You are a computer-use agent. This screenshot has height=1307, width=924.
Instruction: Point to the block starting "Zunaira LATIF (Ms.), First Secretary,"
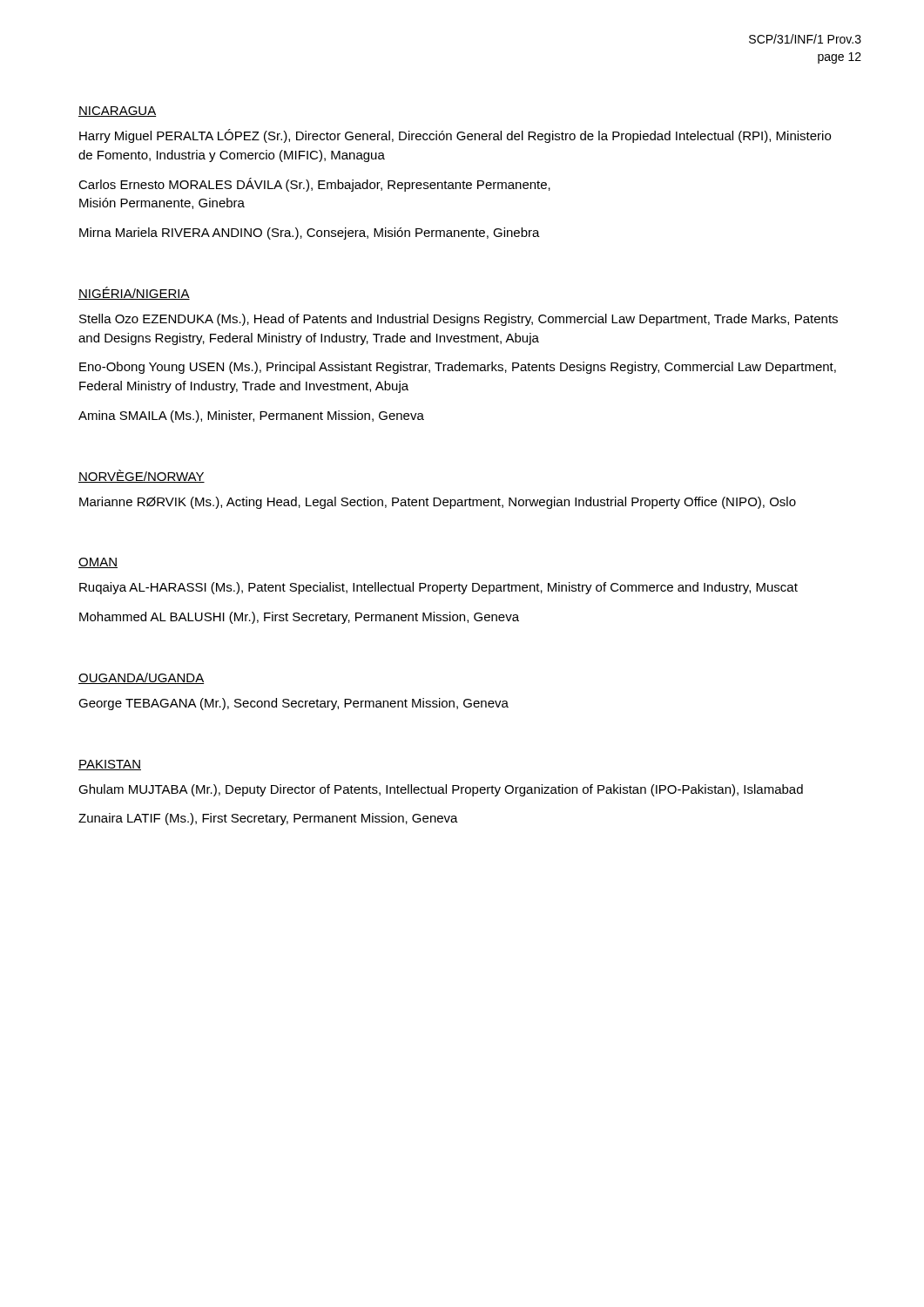pos(268,818)
